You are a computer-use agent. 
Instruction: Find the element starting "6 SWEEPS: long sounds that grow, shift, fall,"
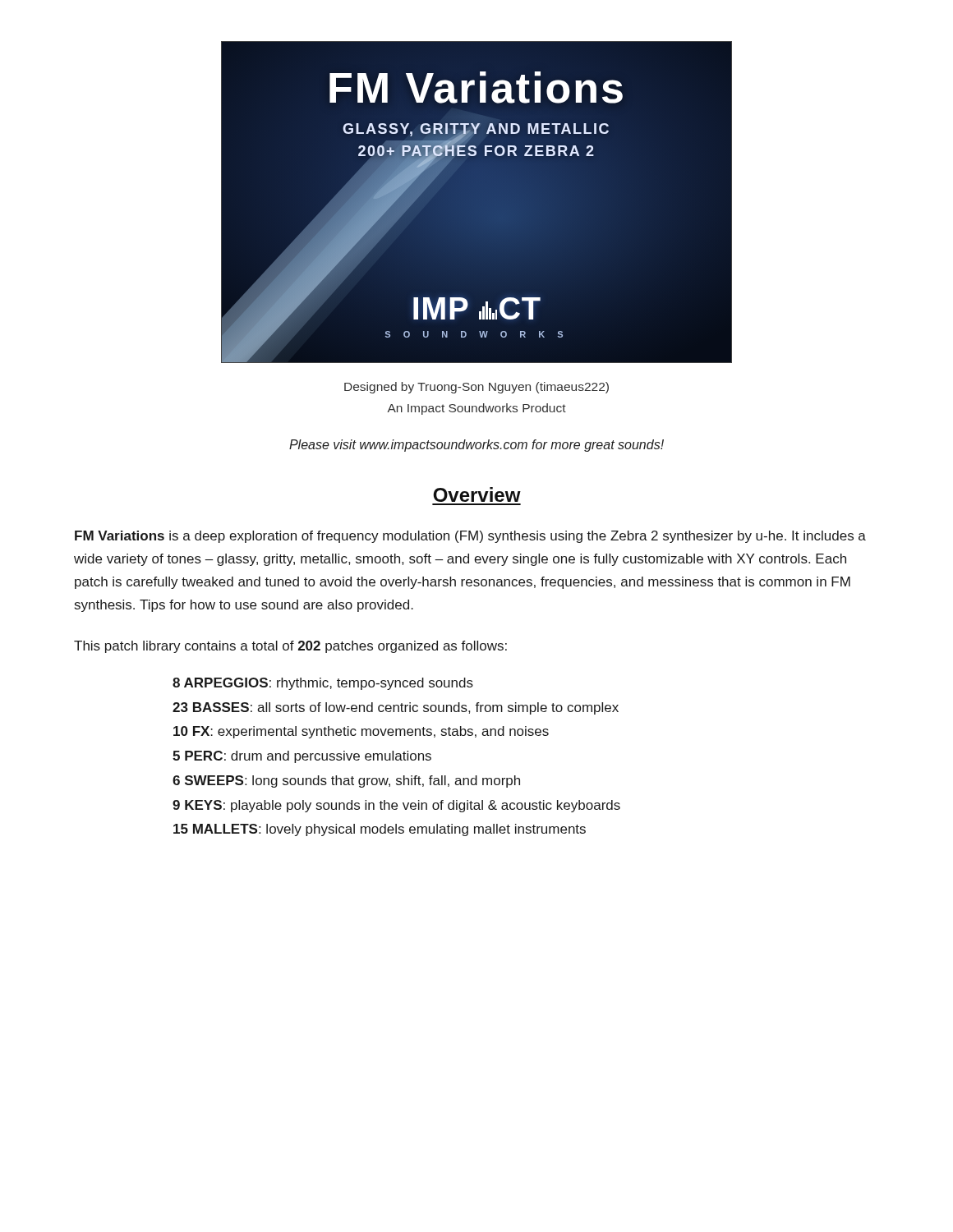click(347, 781)
